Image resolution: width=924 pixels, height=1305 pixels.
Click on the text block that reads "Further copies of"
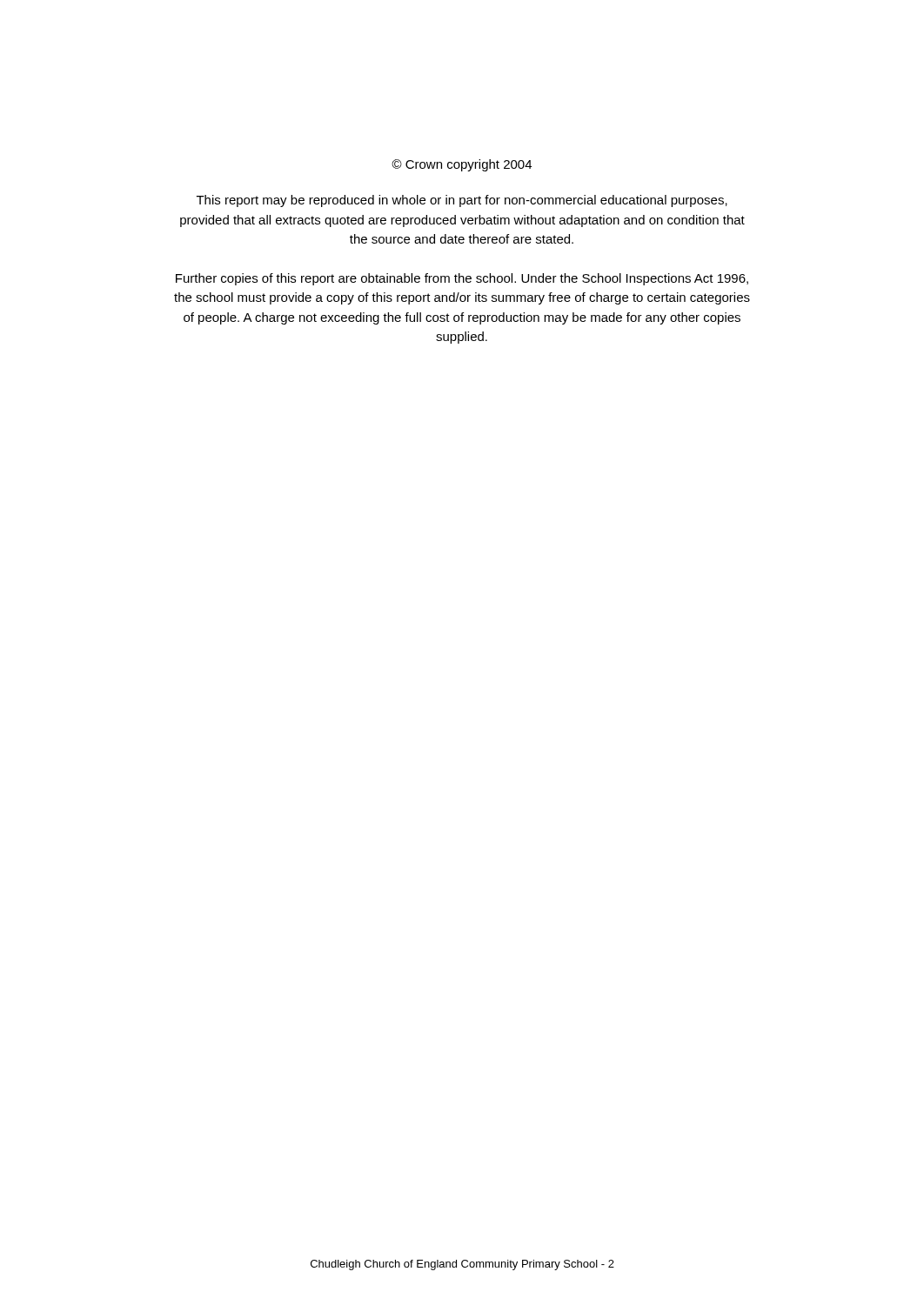462,307
